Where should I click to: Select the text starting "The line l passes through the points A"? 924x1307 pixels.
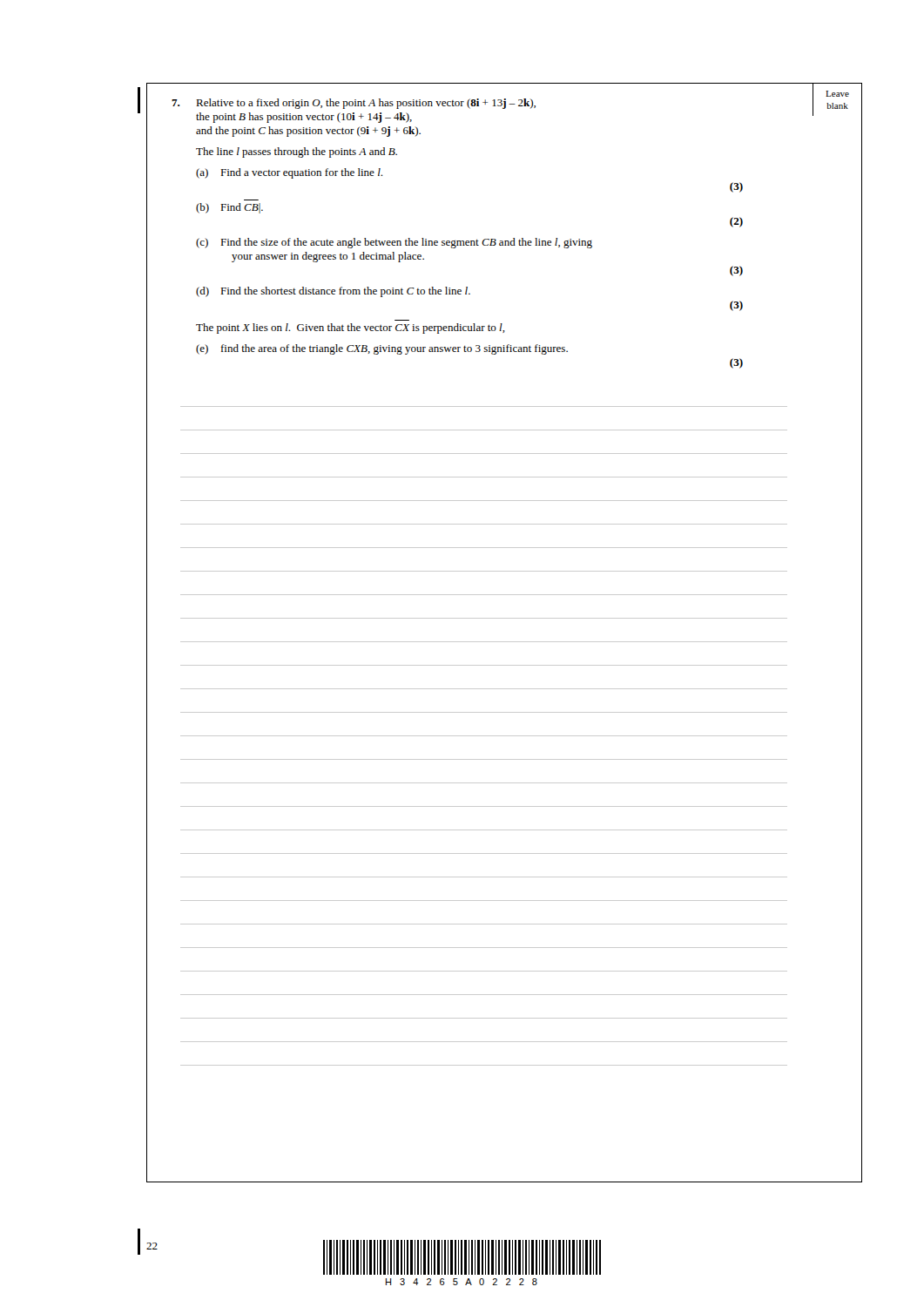pyautogui.click(x=297, y=151)
